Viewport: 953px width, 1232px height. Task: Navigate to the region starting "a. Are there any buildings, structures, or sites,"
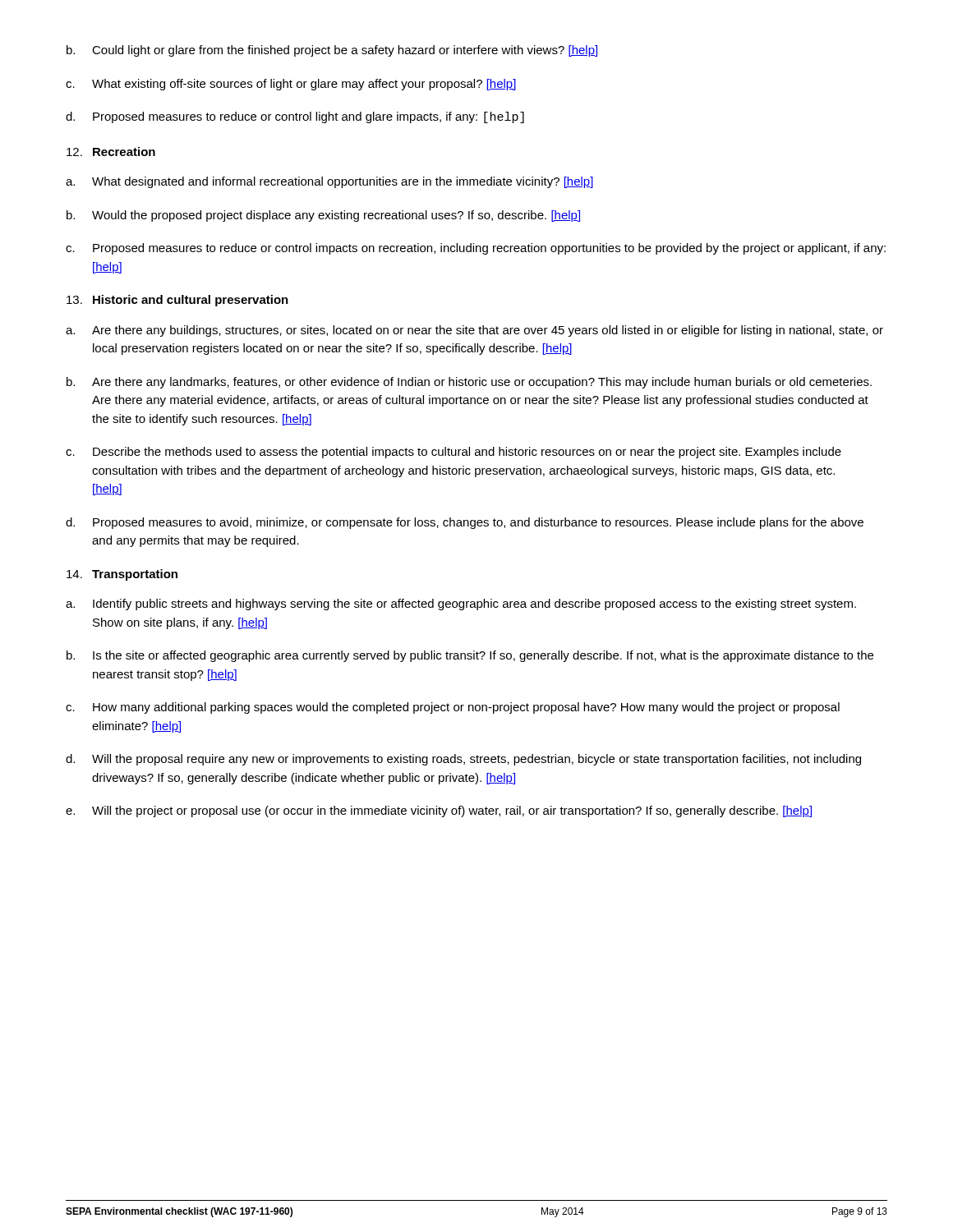pyautogui.click(x=476, y=339)
